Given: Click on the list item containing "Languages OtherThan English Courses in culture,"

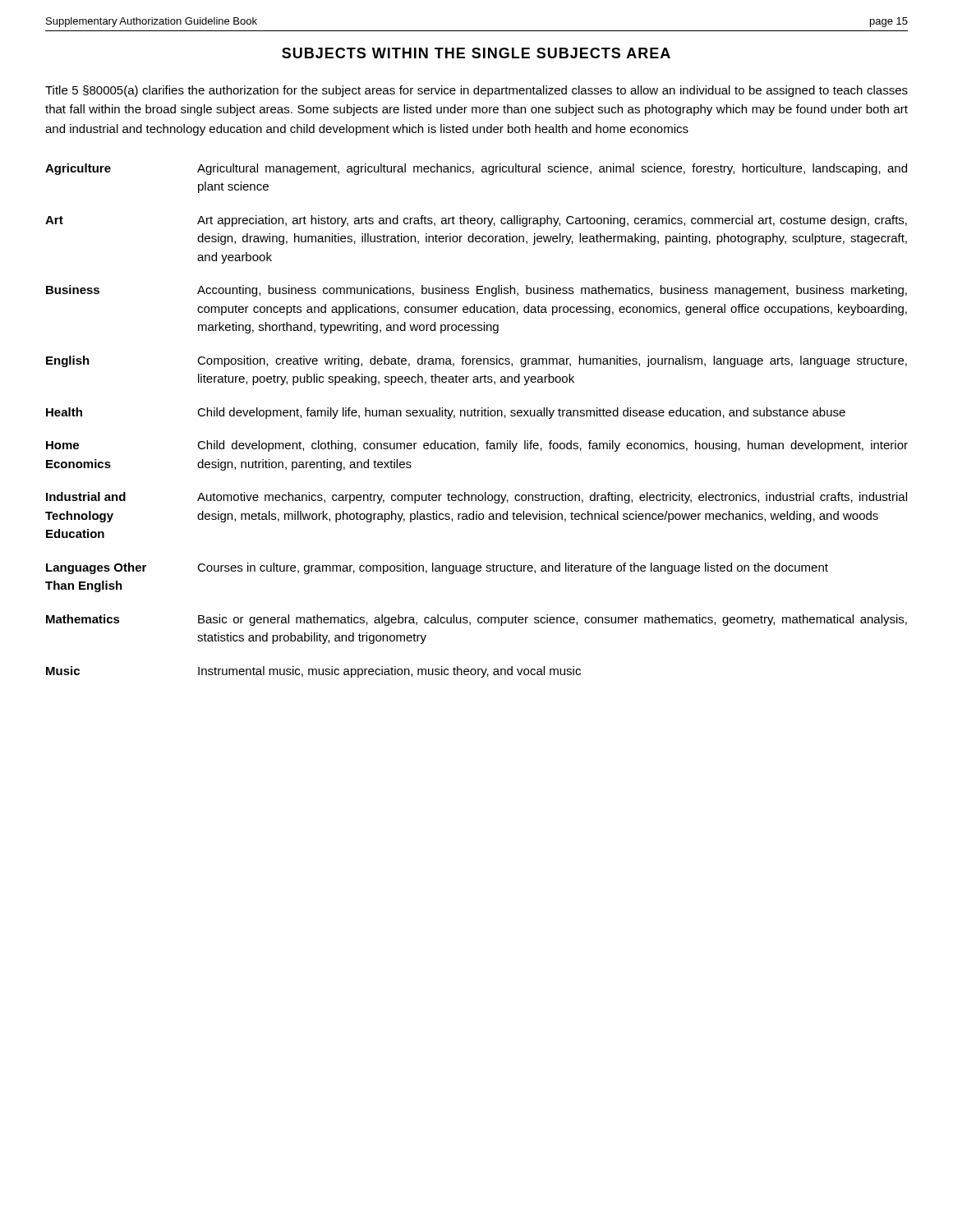Looking at the screenshot, I should pos(476,577).
